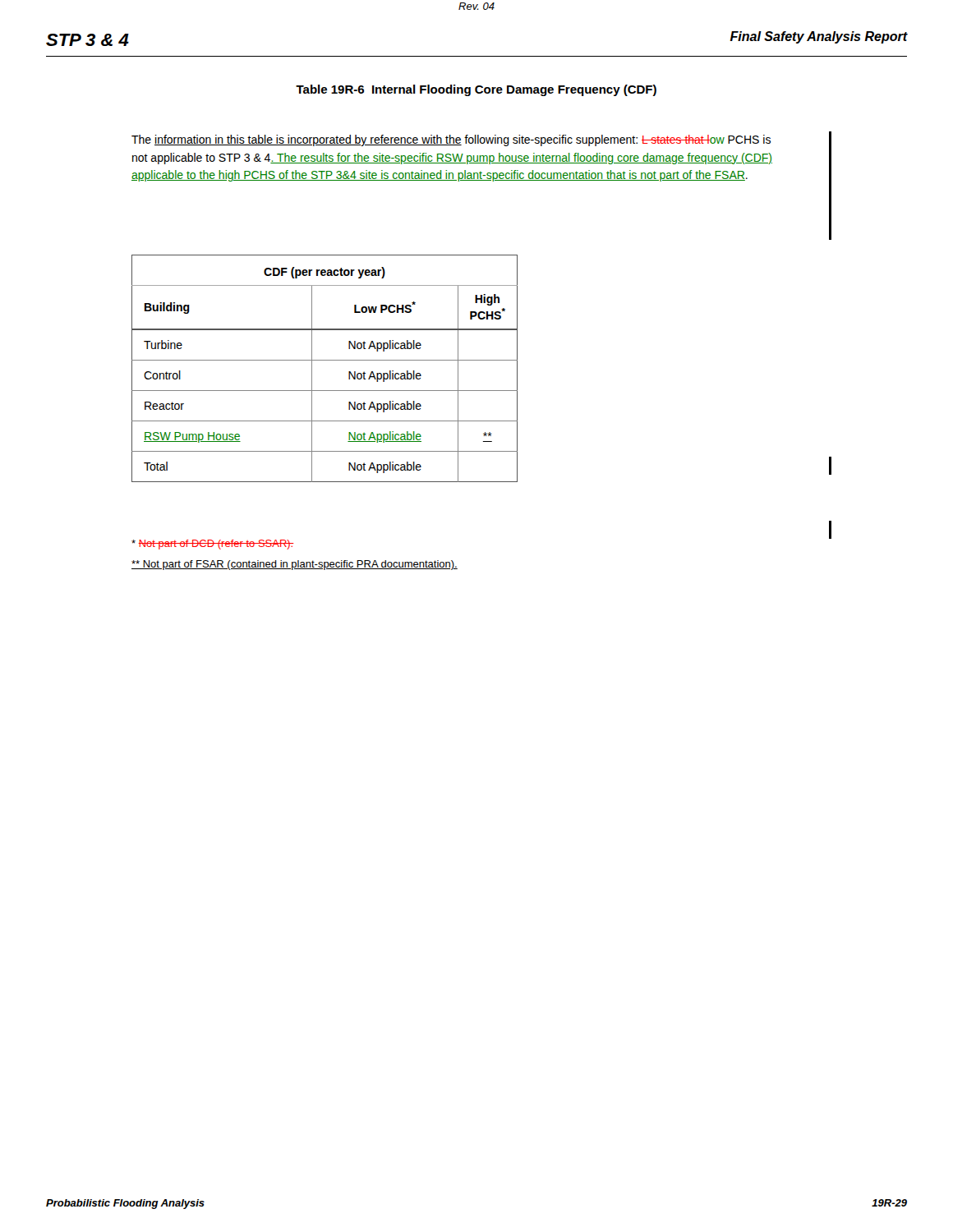Viewport: 953px width, 1232px height.
Task: Select the footnote that reads "Not part of DCD"
Action: pyautogui.click(x=212, y=543)
